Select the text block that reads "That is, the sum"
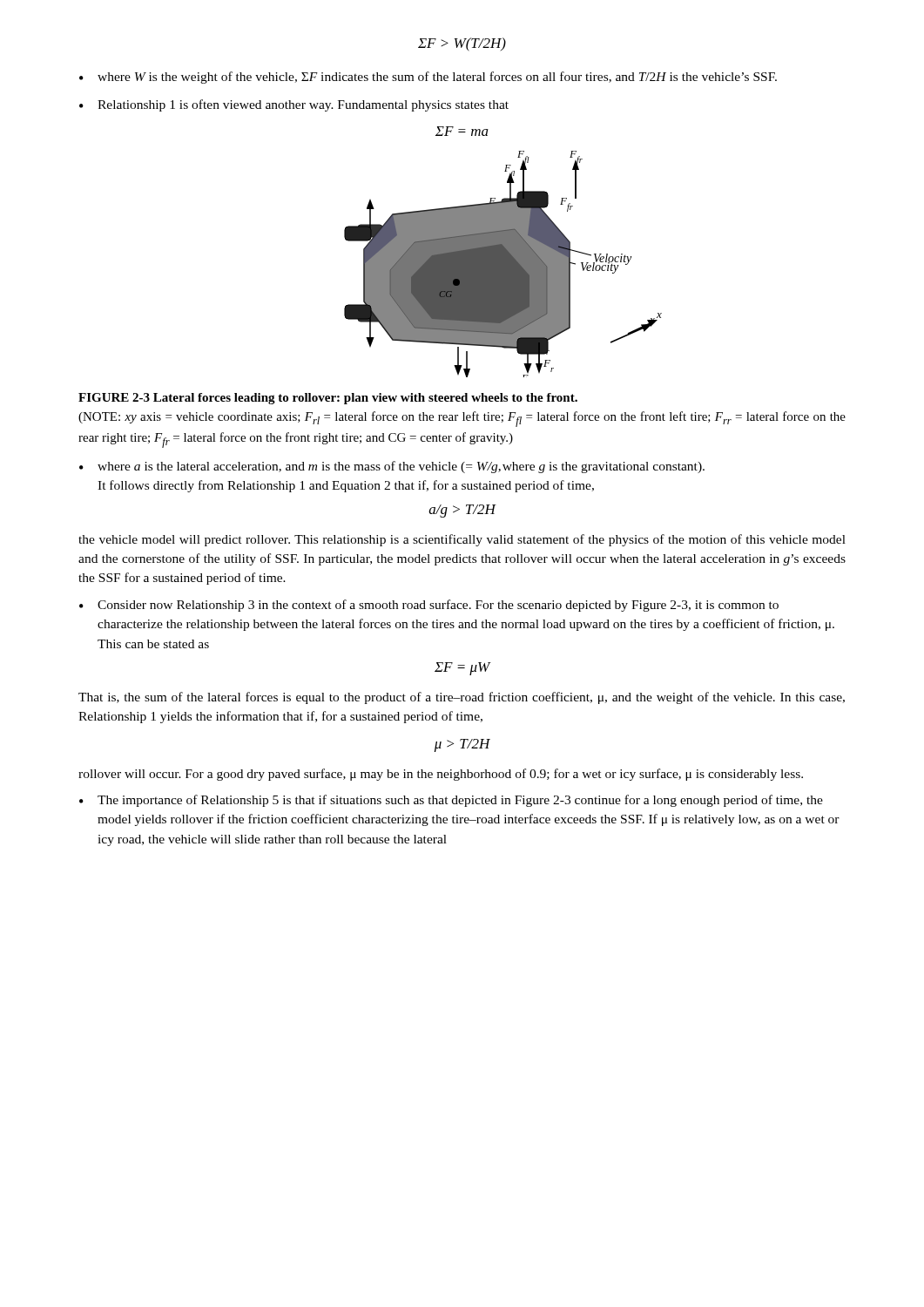 point(462,706)
